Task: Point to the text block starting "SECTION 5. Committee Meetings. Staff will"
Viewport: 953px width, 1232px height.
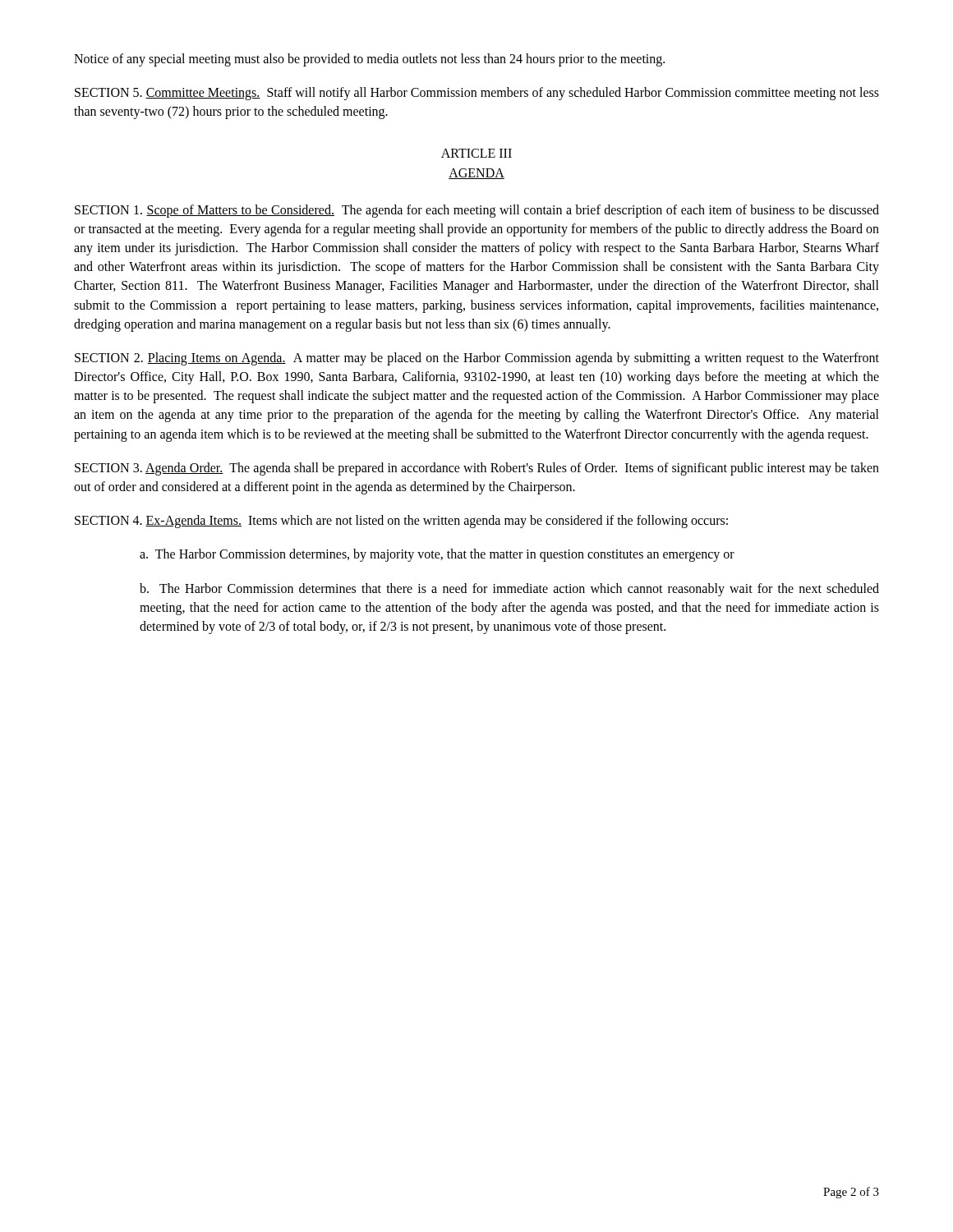Action: tap(476, 102)
